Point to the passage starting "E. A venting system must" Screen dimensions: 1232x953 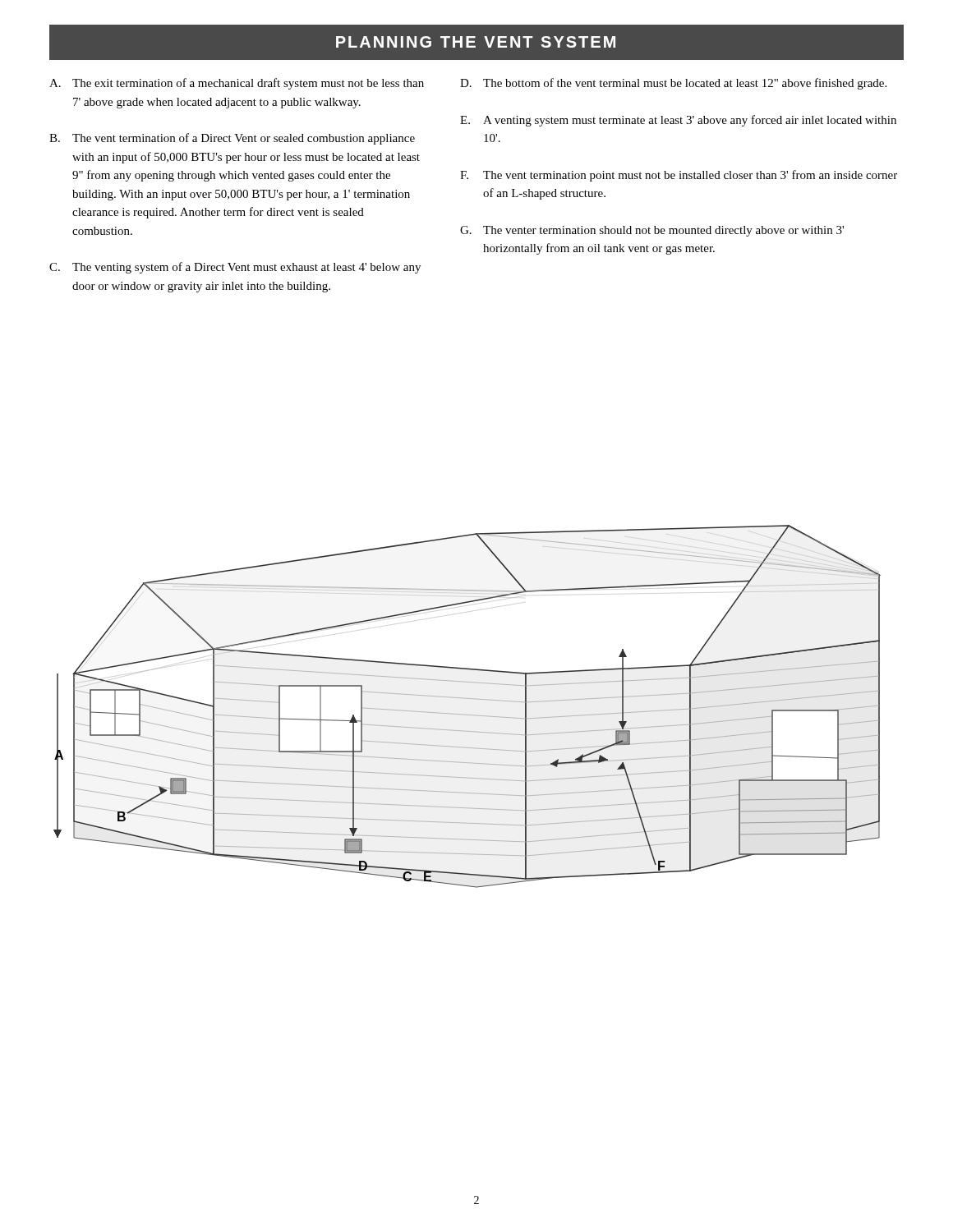pos(682,129)
